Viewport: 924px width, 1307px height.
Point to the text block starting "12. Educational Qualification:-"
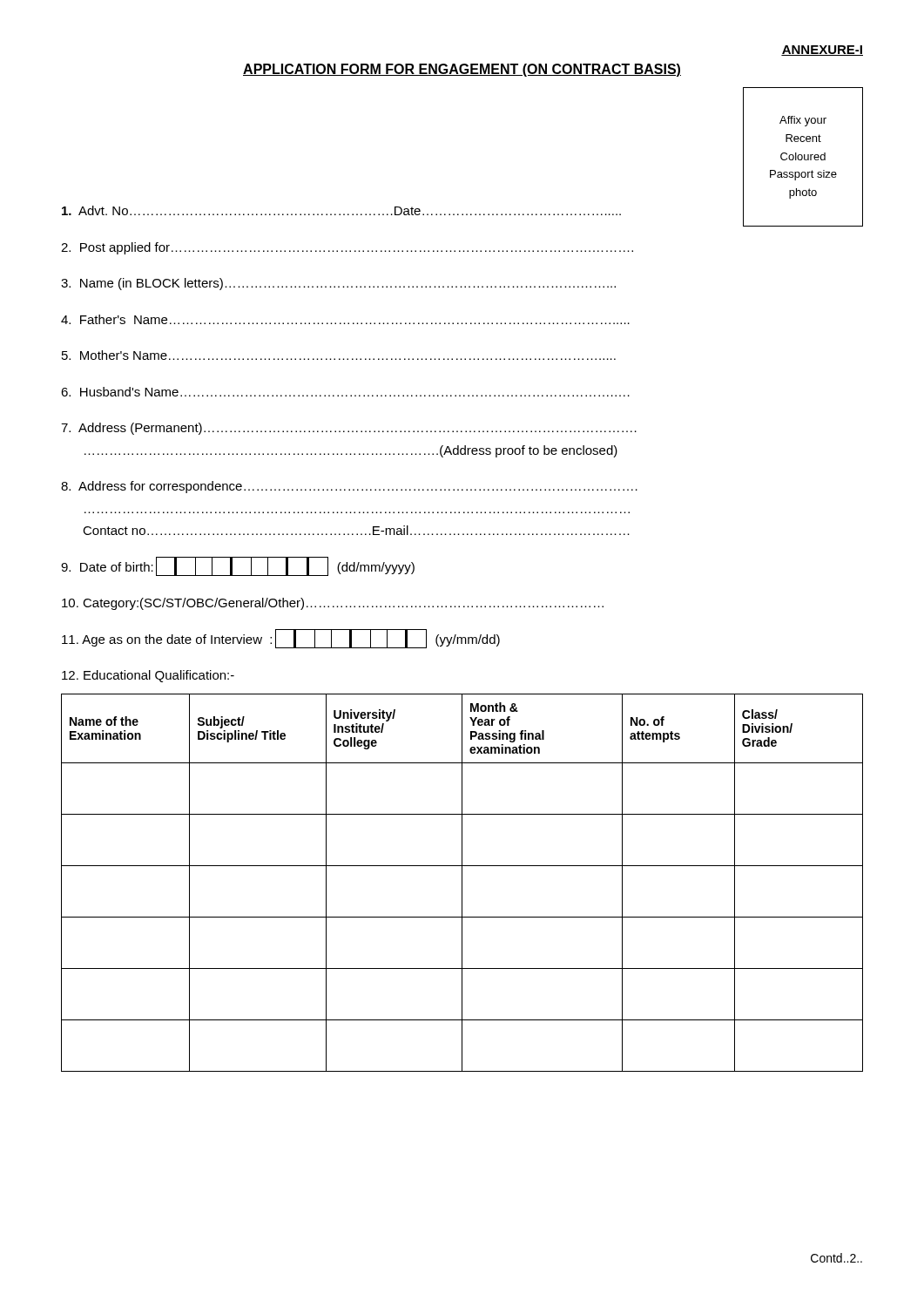(x=148, y=675)
